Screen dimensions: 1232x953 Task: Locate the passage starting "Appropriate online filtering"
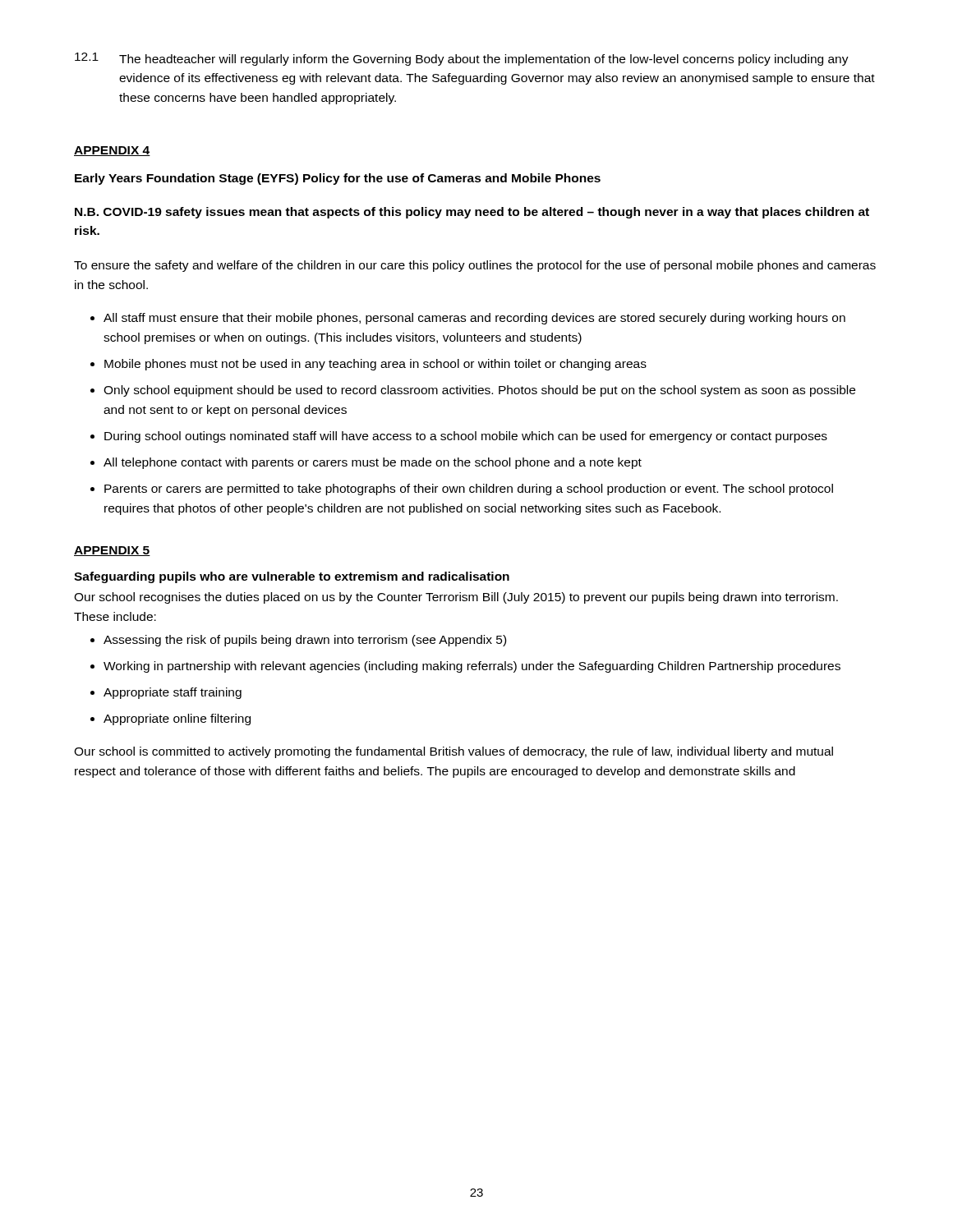coord(177,718)
